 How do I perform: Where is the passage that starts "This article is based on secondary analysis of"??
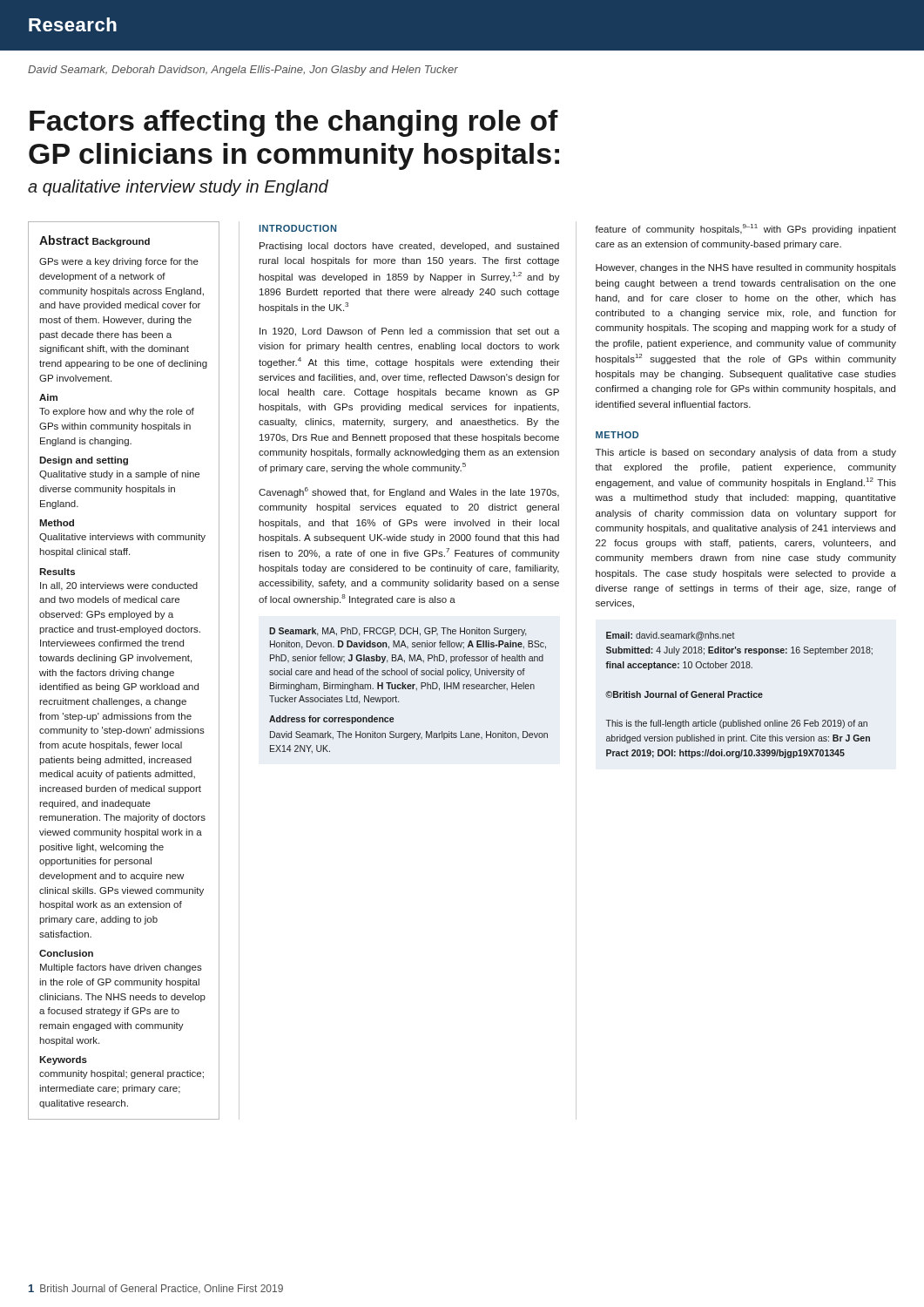pyautogui.click(x=746, y=528)
